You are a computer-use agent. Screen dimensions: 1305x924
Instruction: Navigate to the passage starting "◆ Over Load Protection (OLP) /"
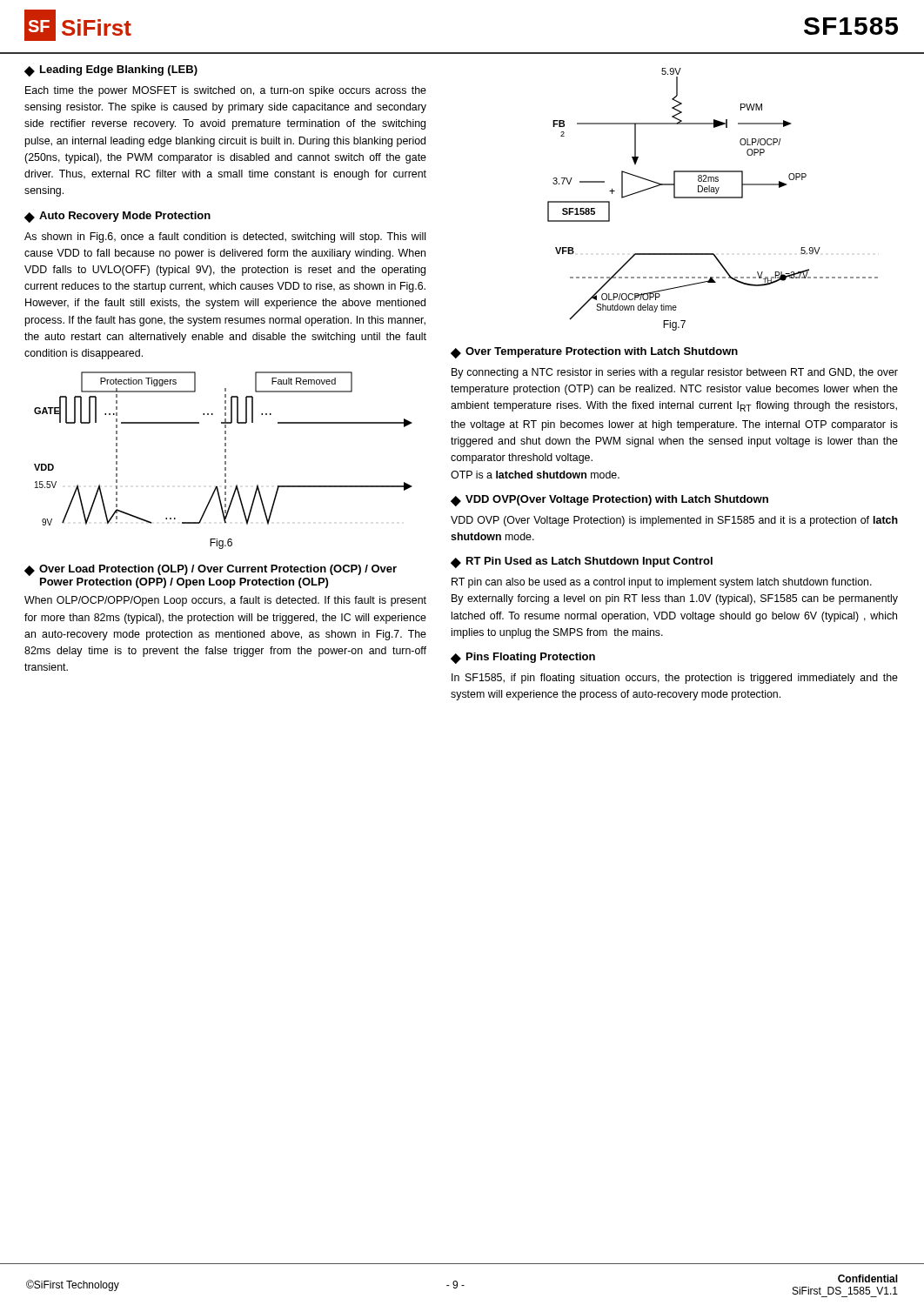225,575
